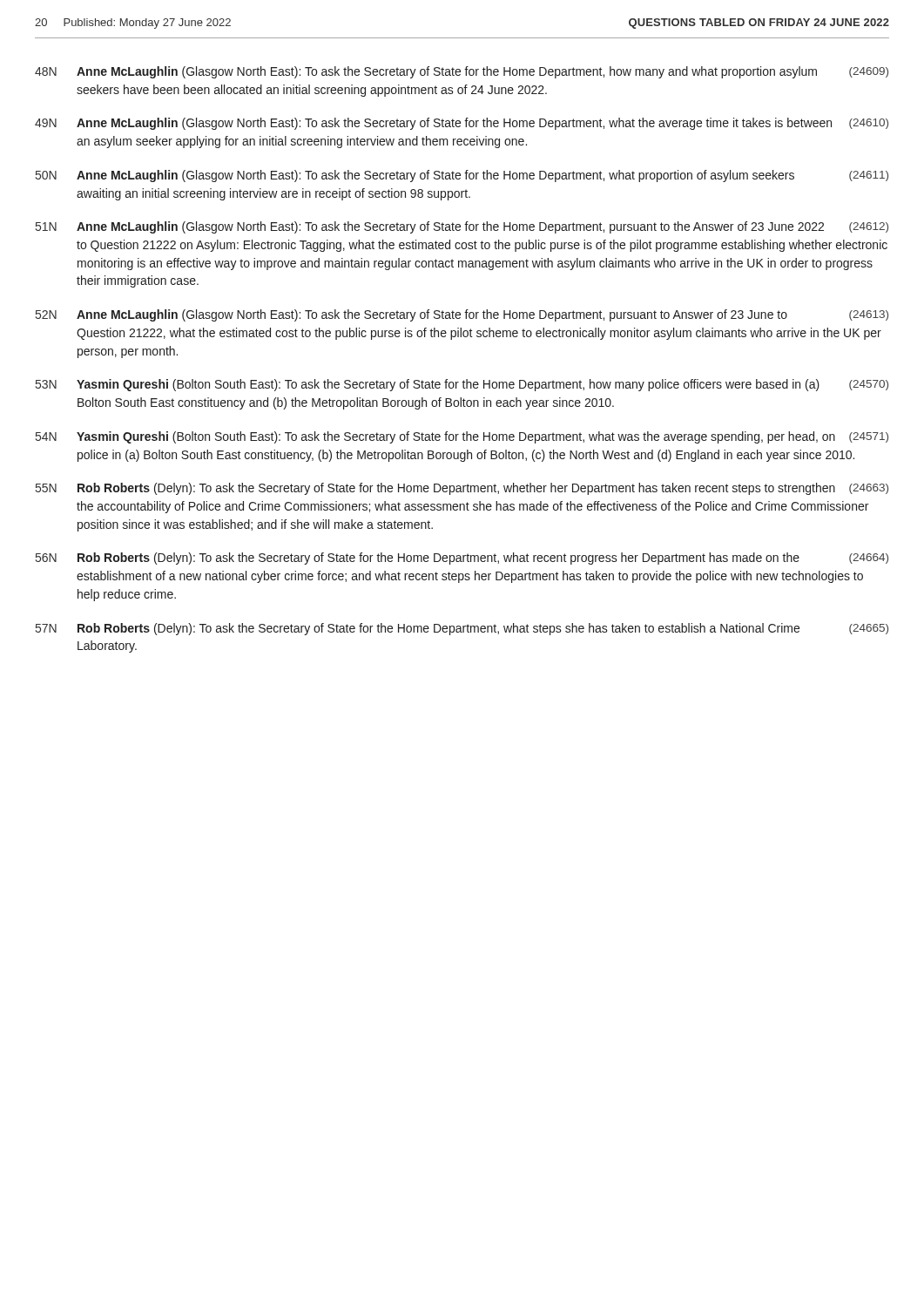924x1307 pixels.
Task: Locate the list item with the text "48N (24609) Anne"
Action: pyautogui.click(x=462, y=81)
